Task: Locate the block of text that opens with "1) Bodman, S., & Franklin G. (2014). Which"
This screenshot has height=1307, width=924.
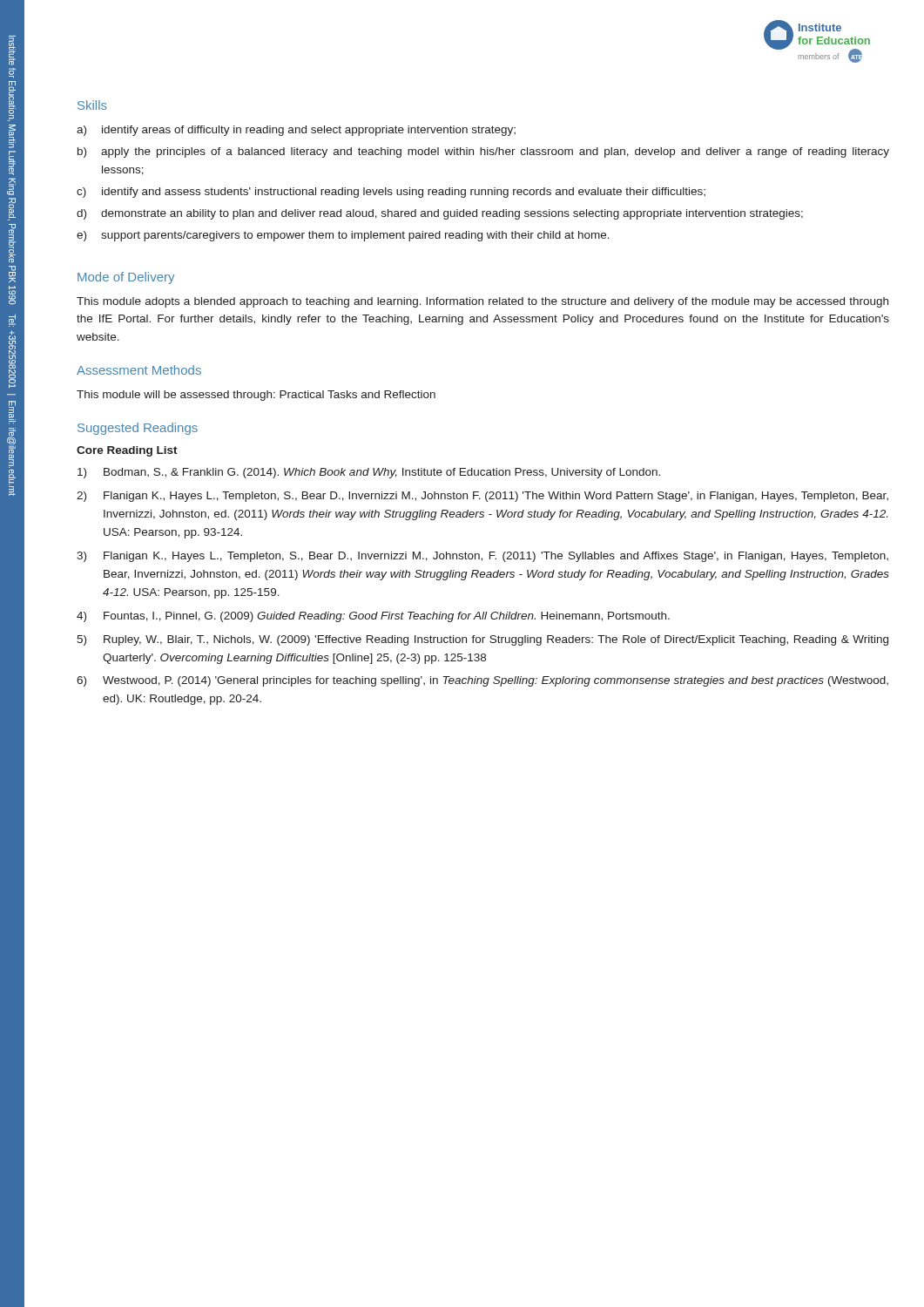Action: click(483, 473)
